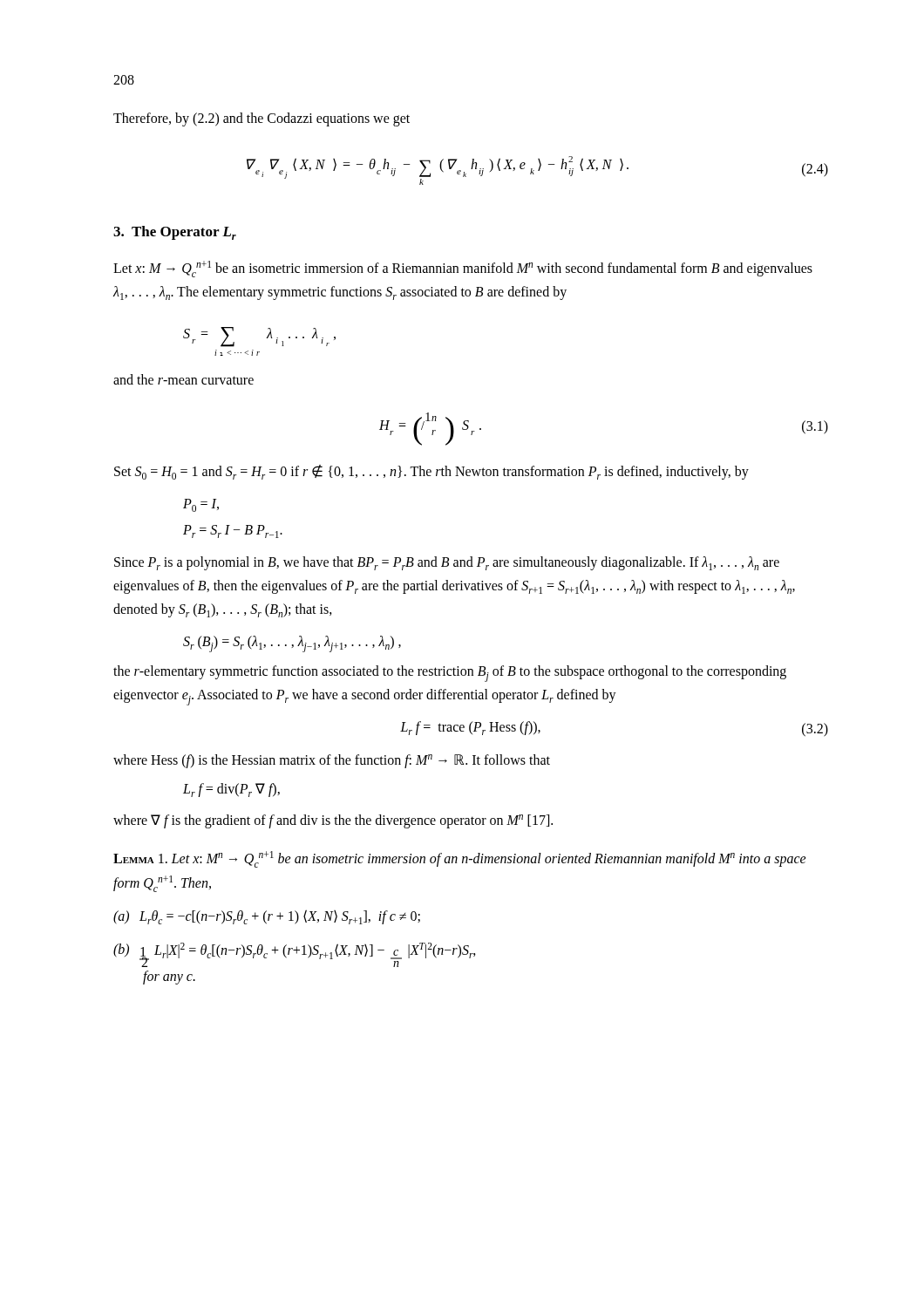Find the region starting "Therefore, by (2.2) and the"

(262, 118)
